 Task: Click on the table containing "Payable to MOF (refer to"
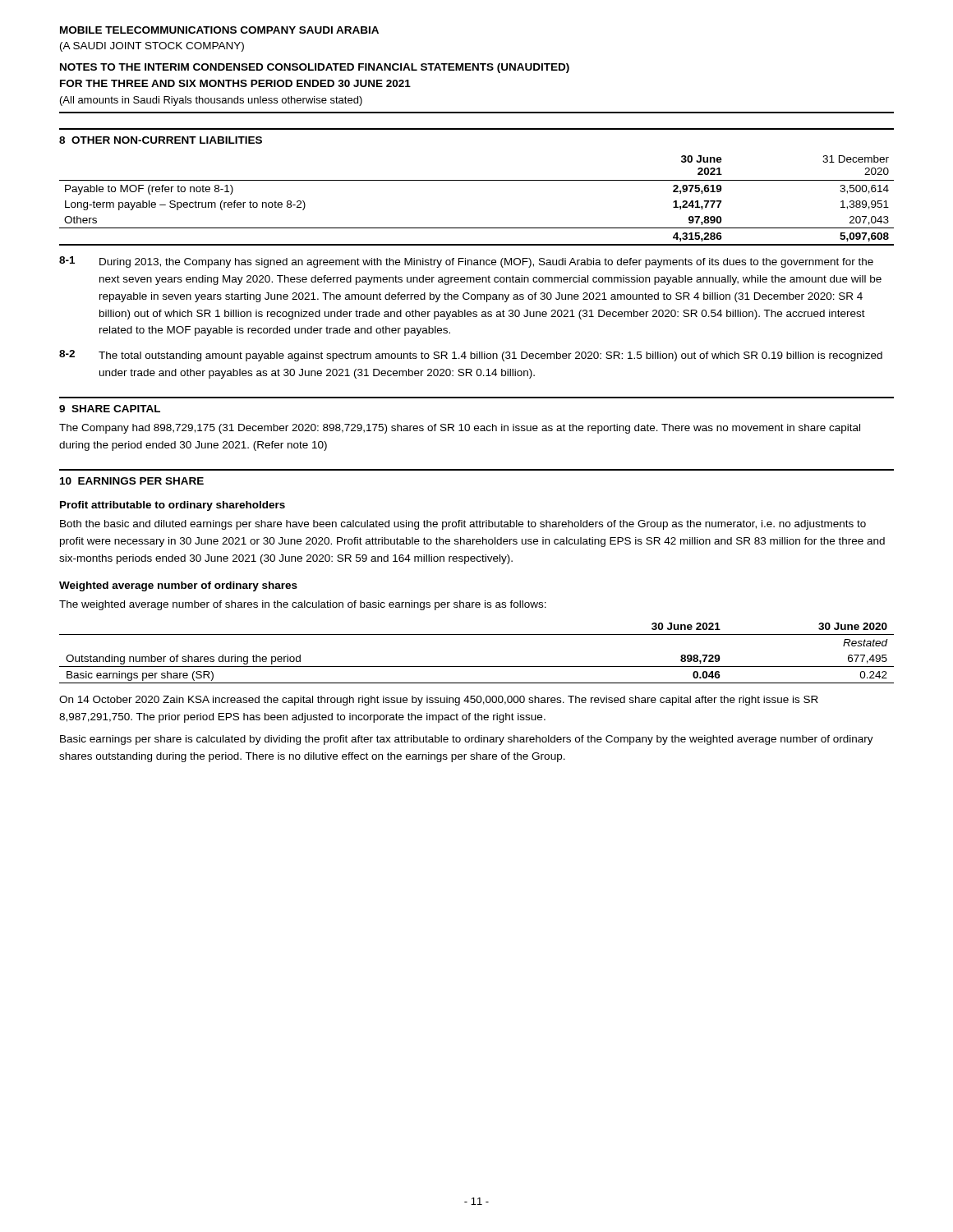click(476, 198)
